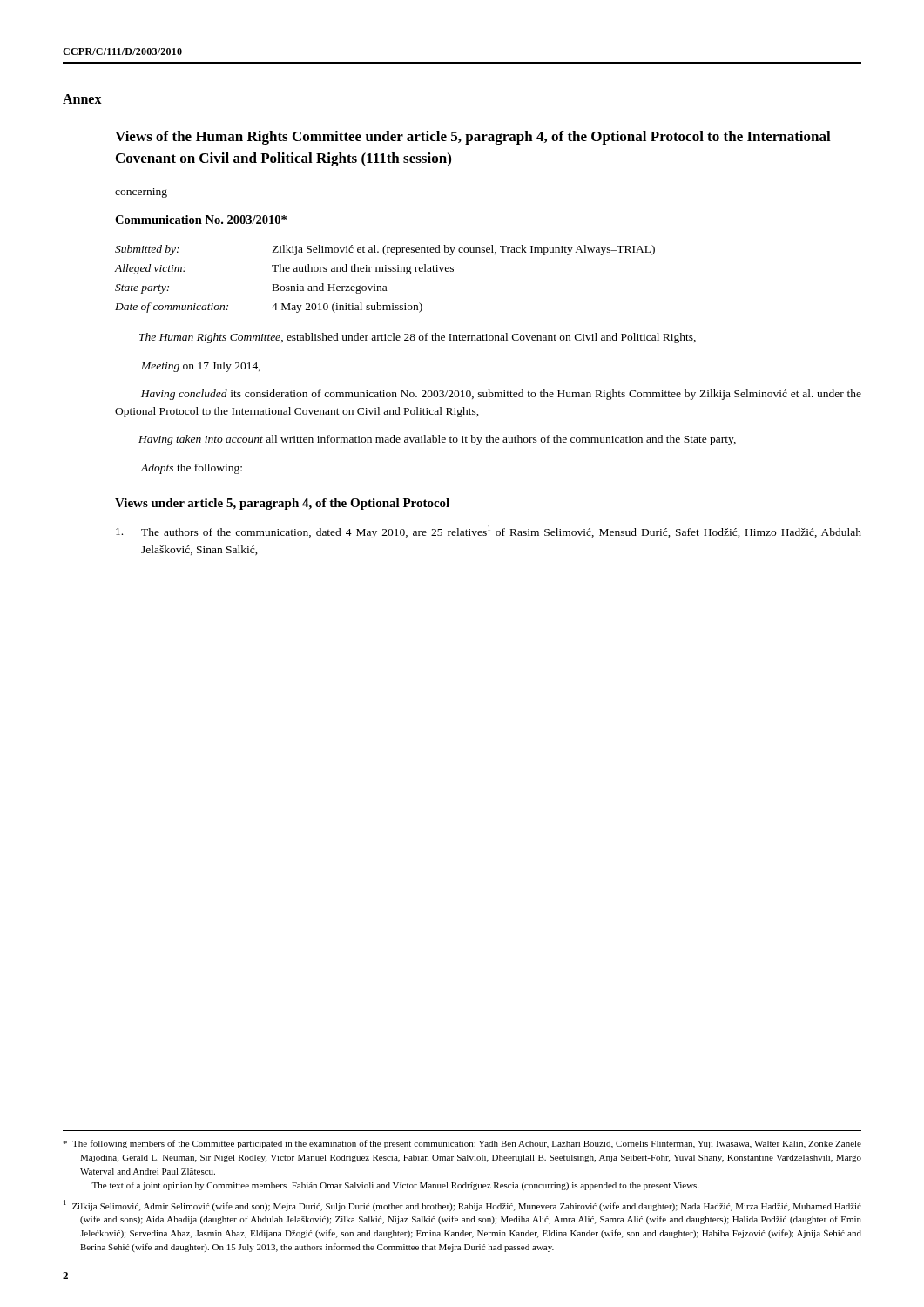Select the text block that says "The authors of the communication,"
924x1307 pixels.
(x=488, y=541)
